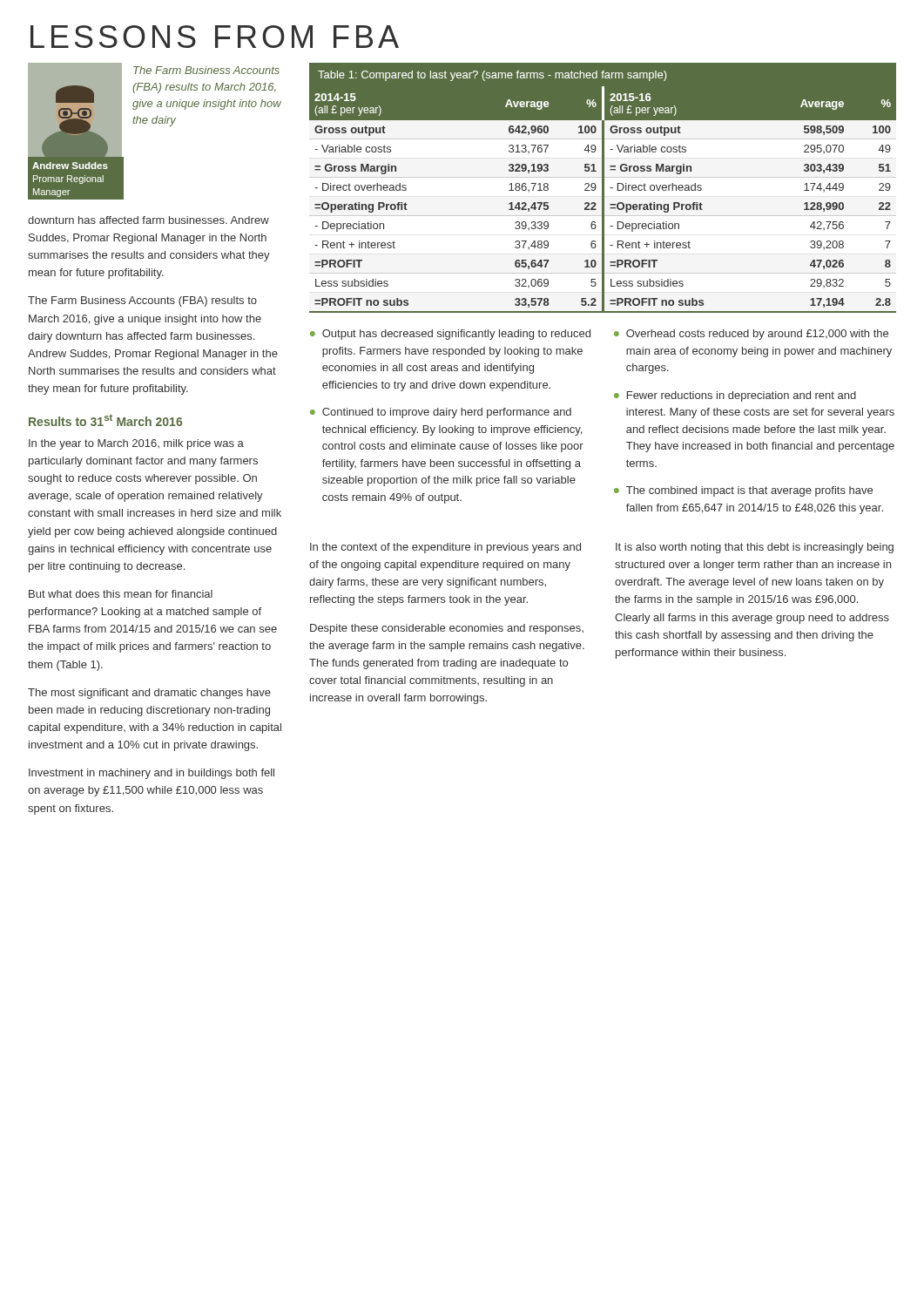Select the list item that reads "• The combined impact is that average profits"
The width and height of the screenshot is (924, 1307).
click(755, 499)
